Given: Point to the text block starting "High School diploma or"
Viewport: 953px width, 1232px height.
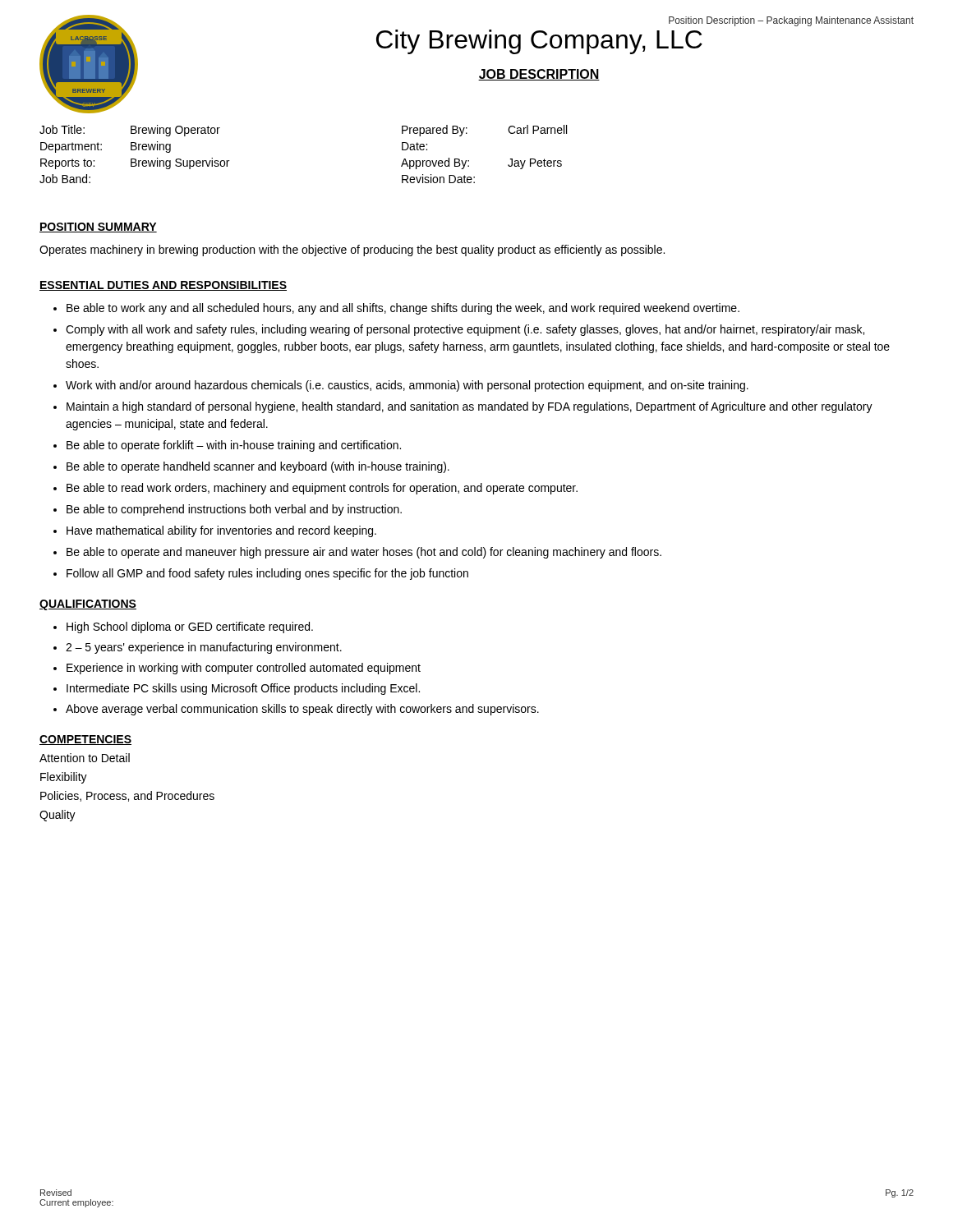Looking at the screenshot, I should tap(190, 627).
